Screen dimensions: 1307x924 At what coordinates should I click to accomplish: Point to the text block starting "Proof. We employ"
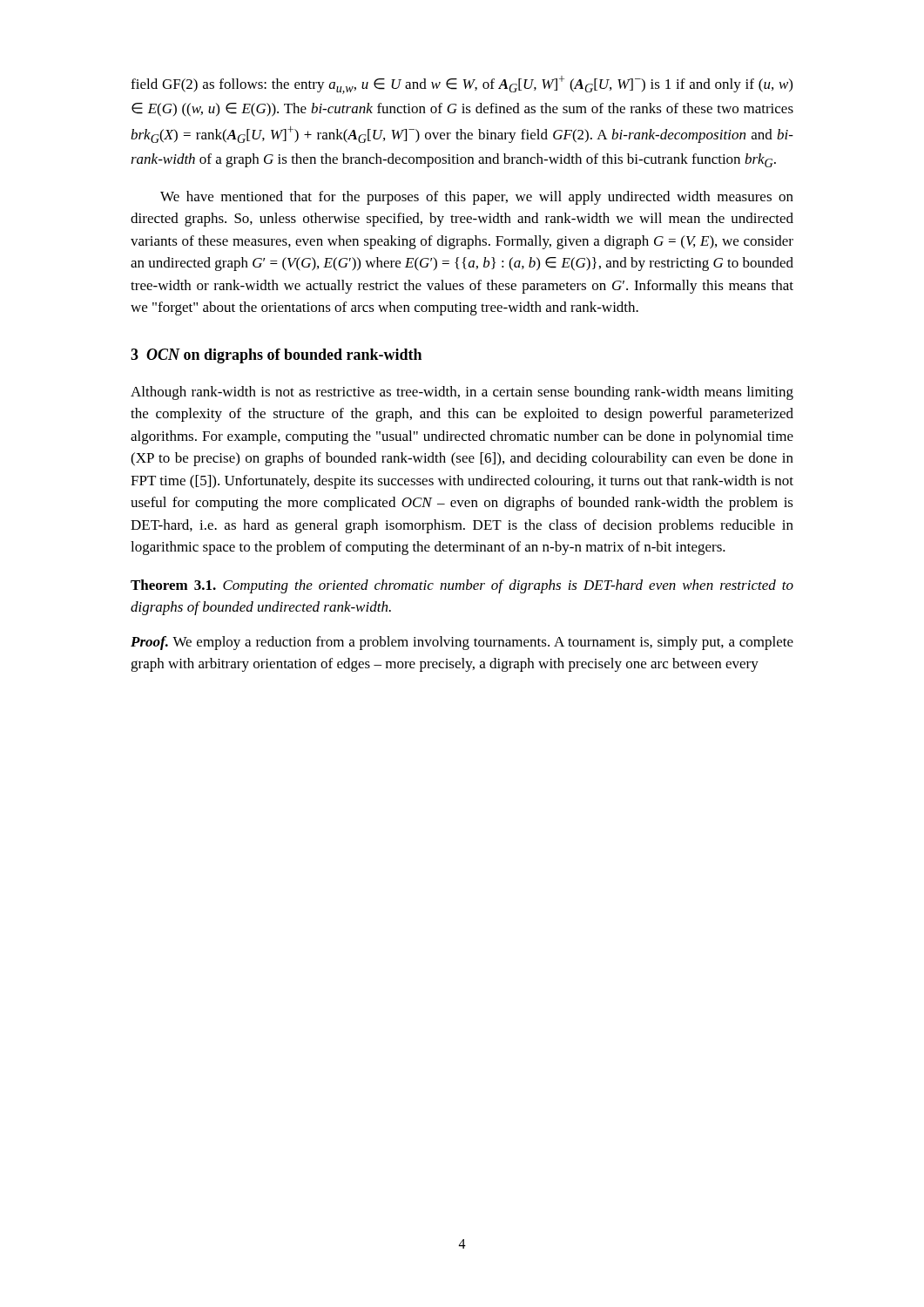coord(462,653)
